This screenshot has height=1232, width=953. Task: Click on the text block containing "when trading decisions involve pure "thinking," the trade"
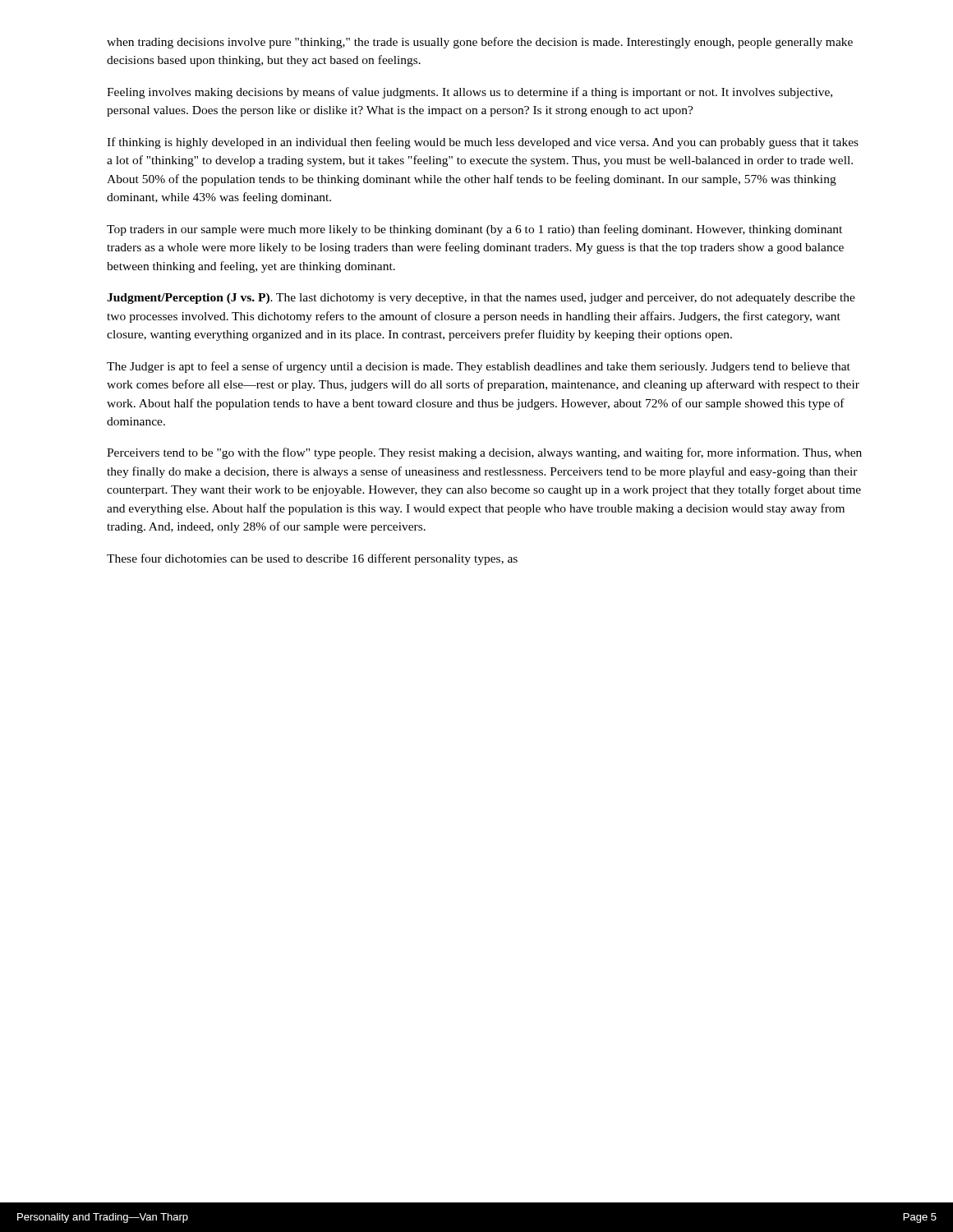tap(480, 51)
